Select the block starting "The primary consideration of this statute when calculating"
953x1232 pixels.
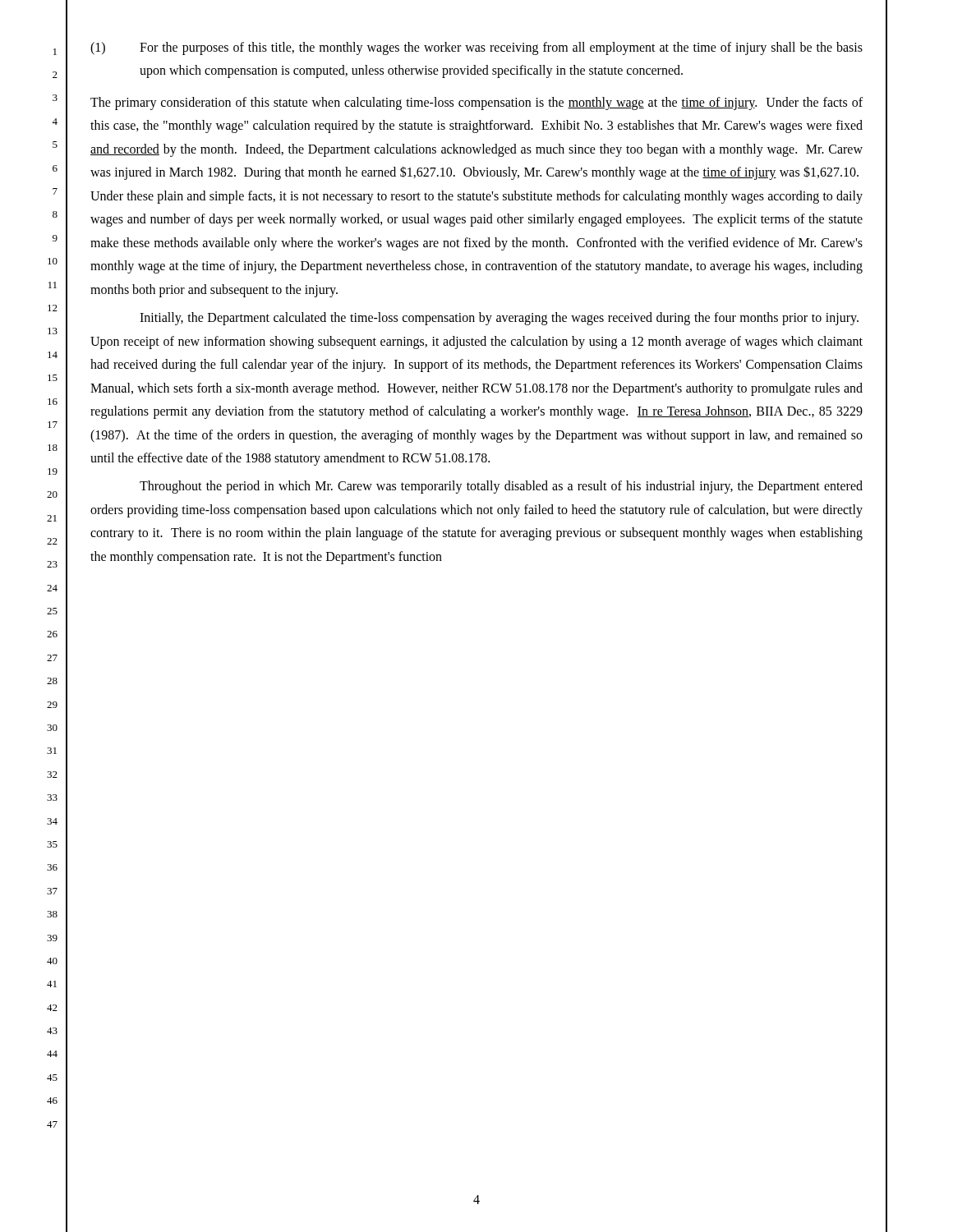[x=476, y=196]
